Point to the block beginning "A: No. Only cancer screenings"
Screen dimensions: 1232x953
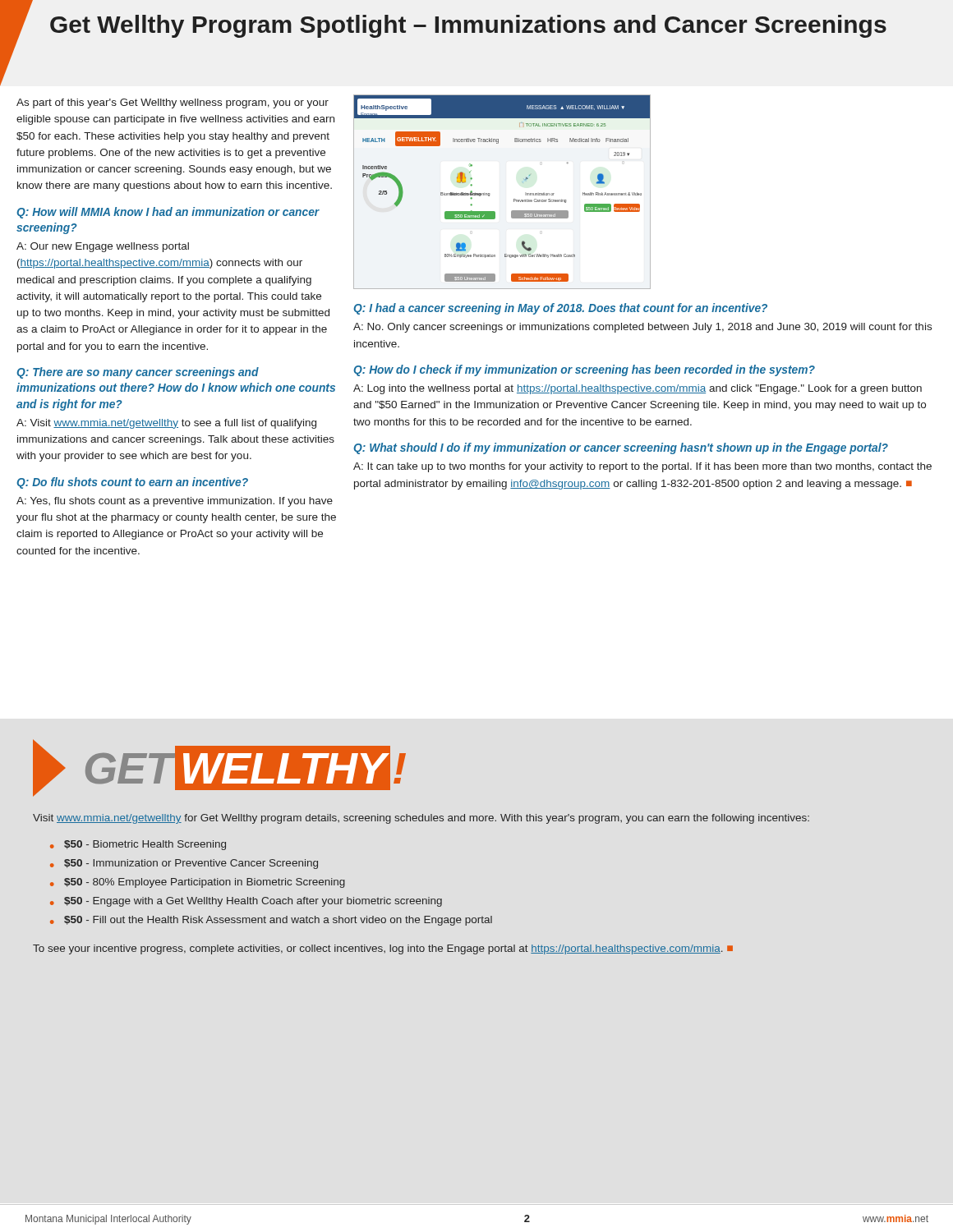coord(643,335)
